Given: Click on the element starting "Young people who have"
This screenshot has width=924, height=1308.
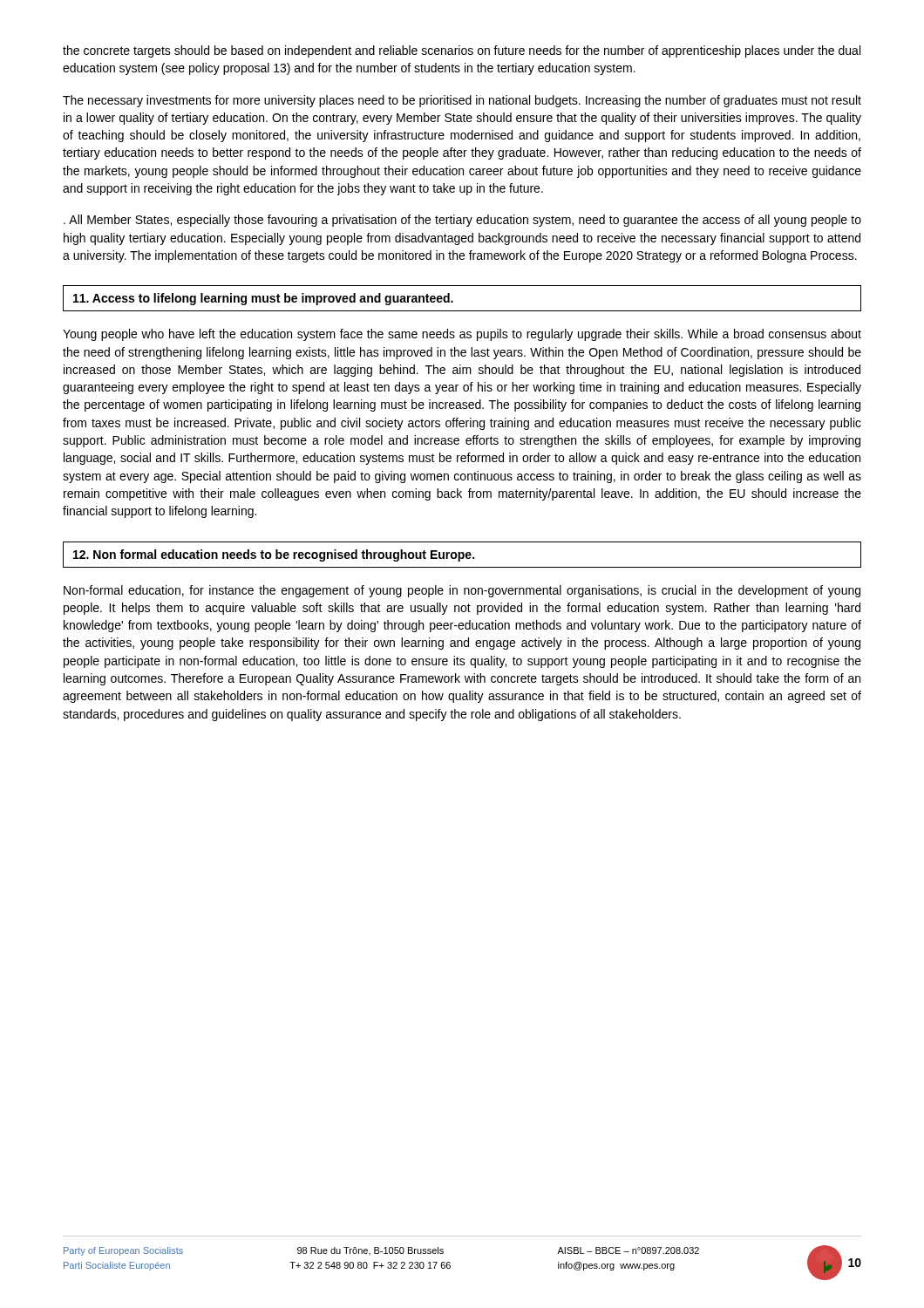Looking at the screenshot, I should pos(462,423).
